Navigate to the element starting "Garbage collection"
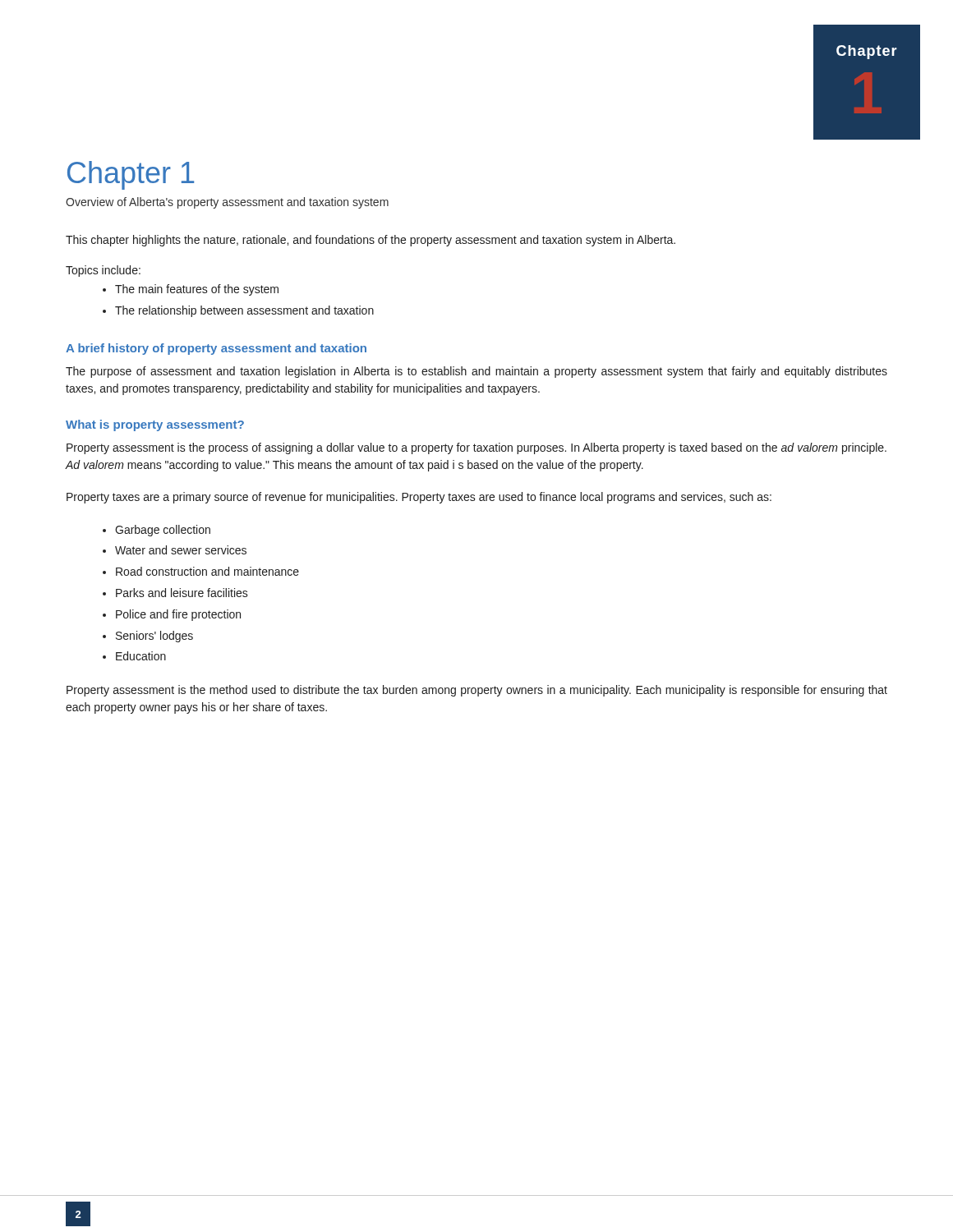The width and height of the screenshot is (953, 1232). [x=163, y=529]
